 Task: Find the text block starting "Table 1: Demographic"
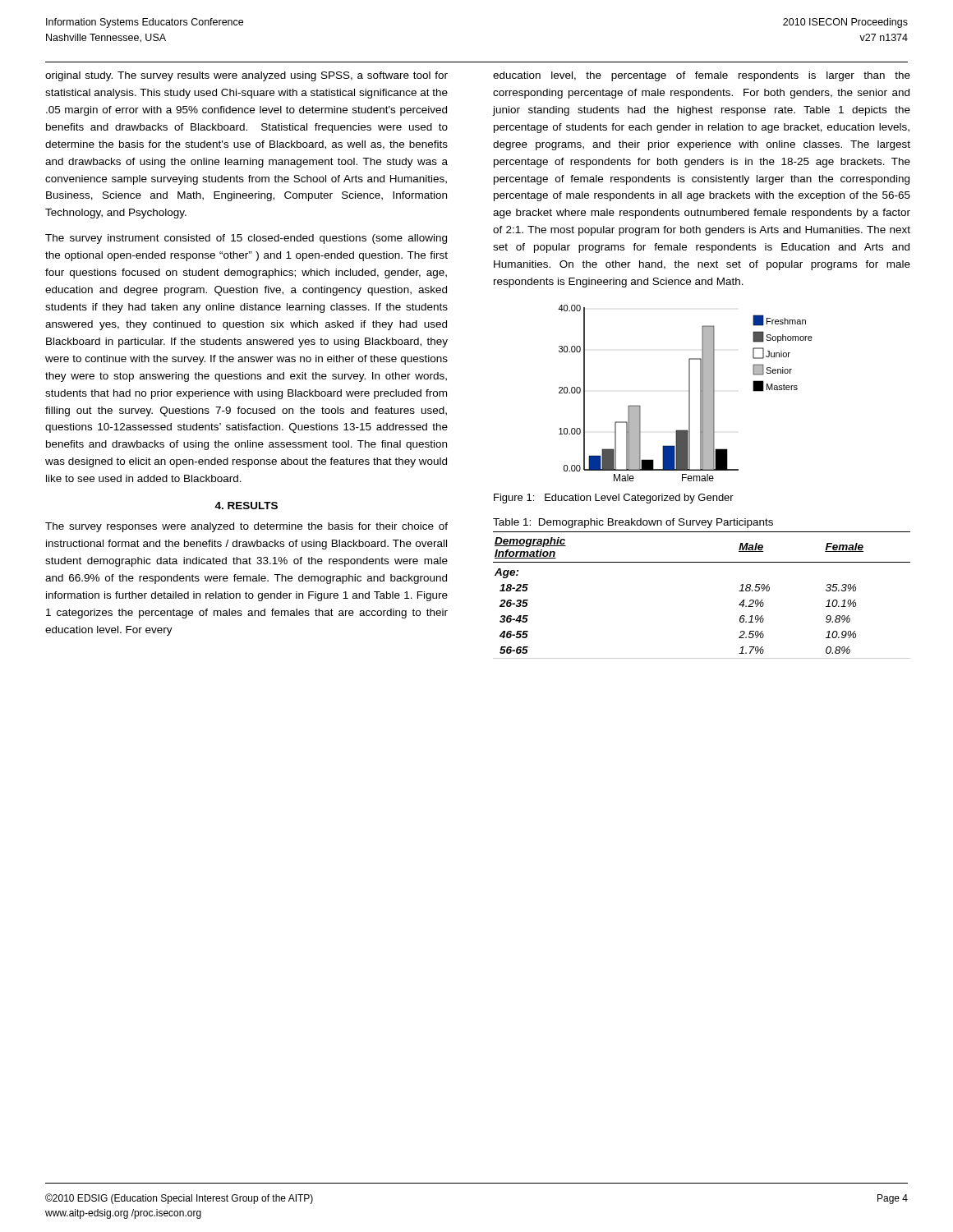point(633,522)
